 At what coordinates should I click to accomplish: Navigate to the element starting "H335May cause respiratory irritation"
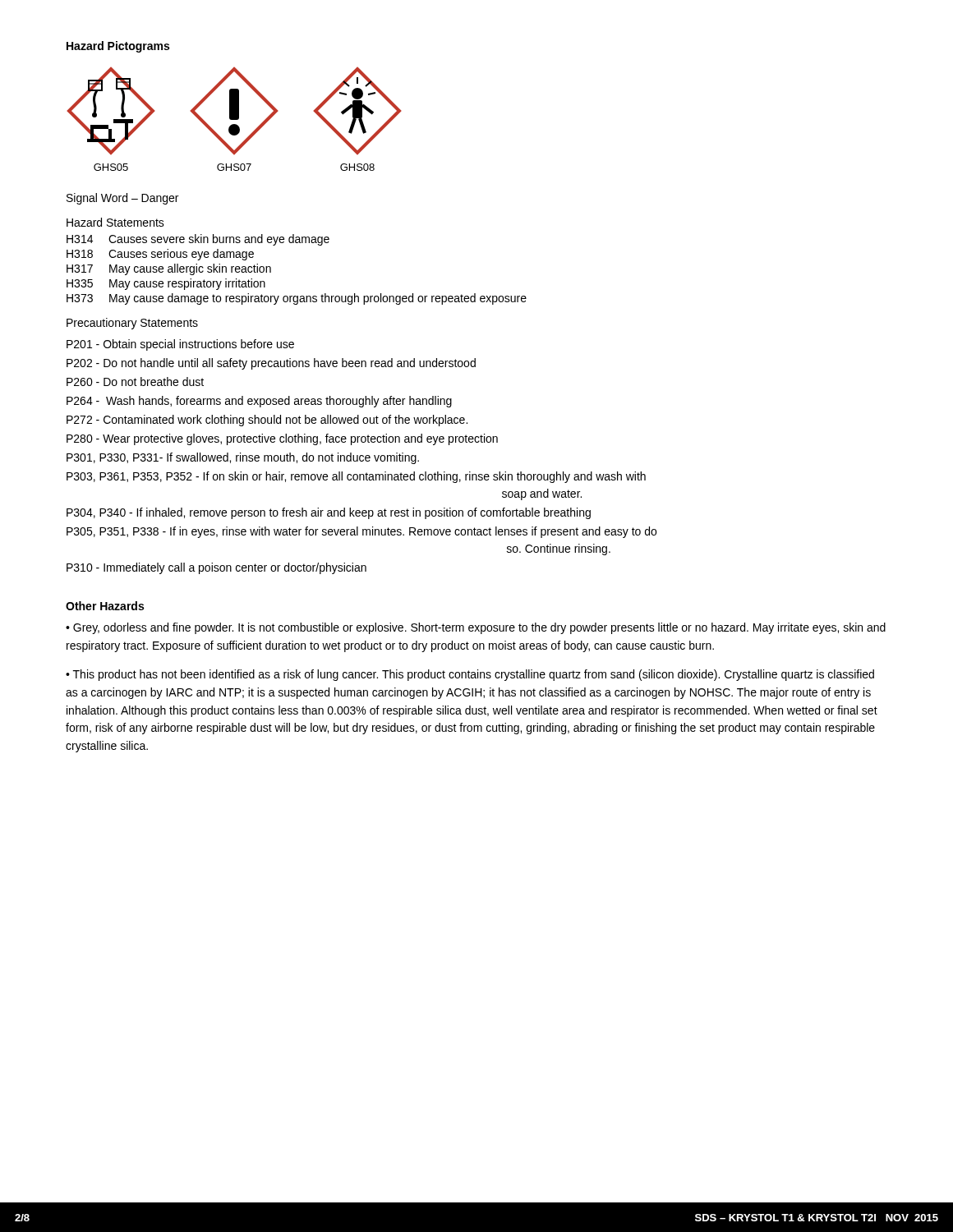coord(166,283)
